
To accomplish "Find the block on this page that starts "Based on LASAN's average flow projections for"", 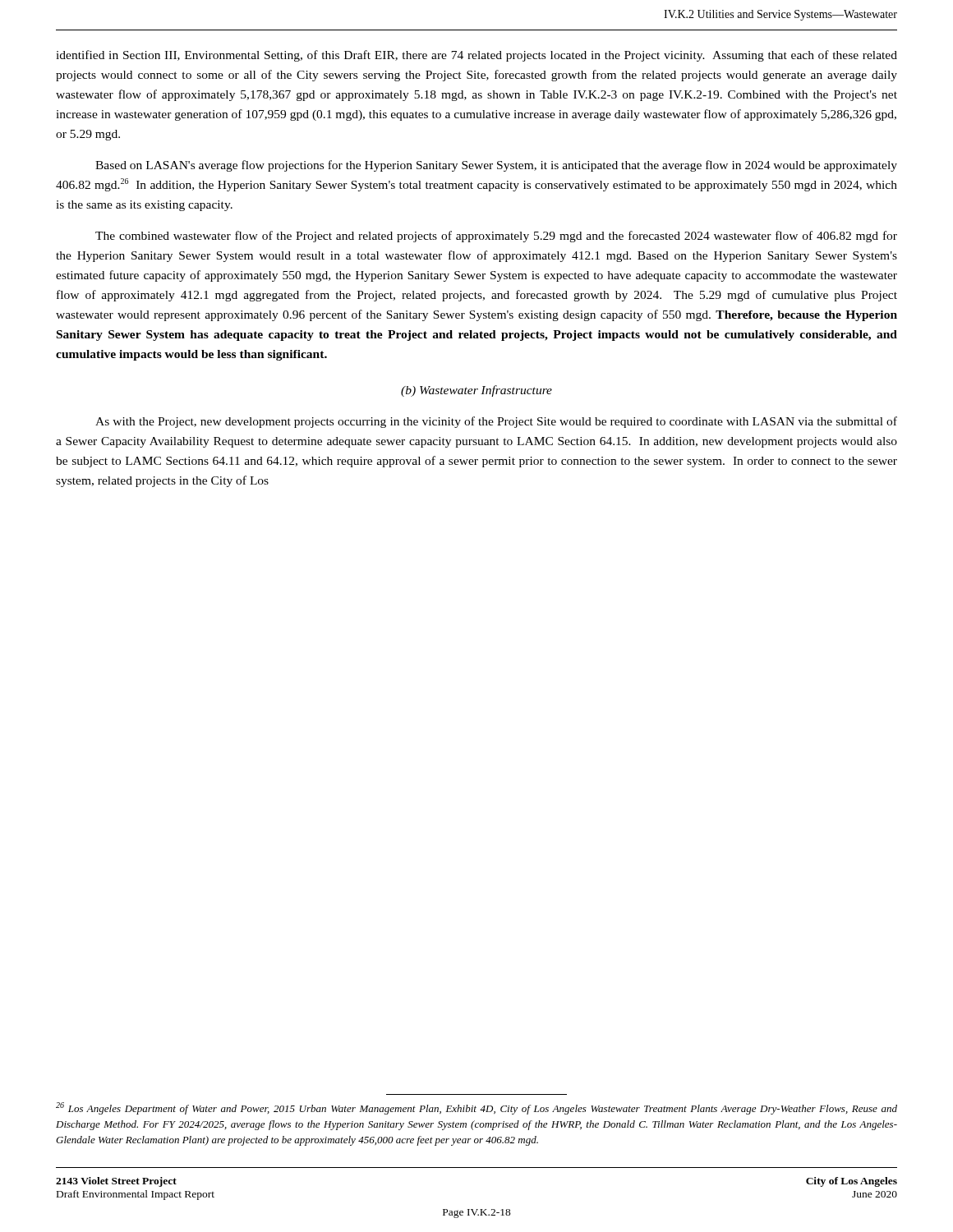I will pos(476,185).
